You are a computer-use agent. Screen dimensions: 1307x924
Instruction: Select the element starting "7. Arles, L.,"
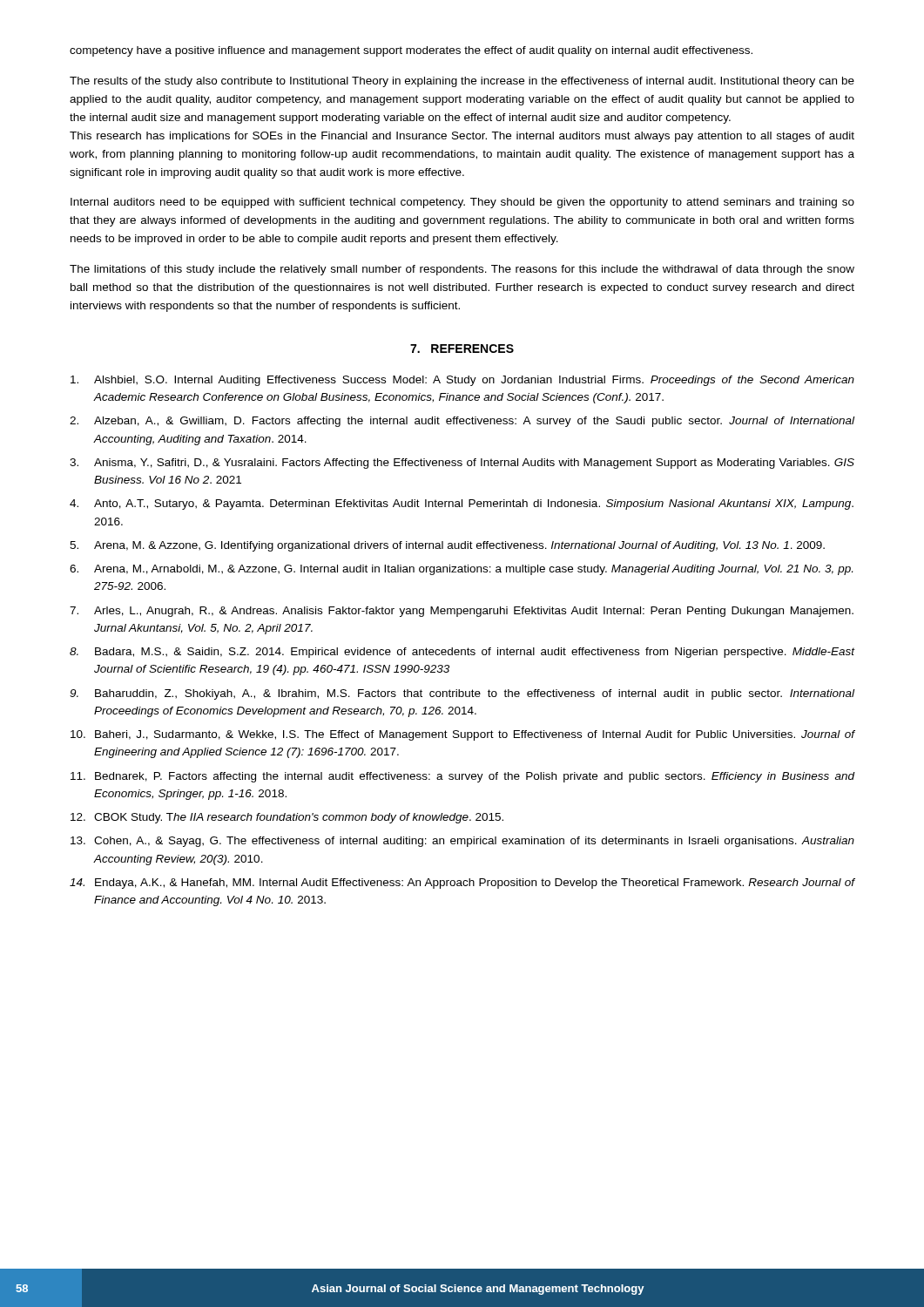[x=462, y=620]
